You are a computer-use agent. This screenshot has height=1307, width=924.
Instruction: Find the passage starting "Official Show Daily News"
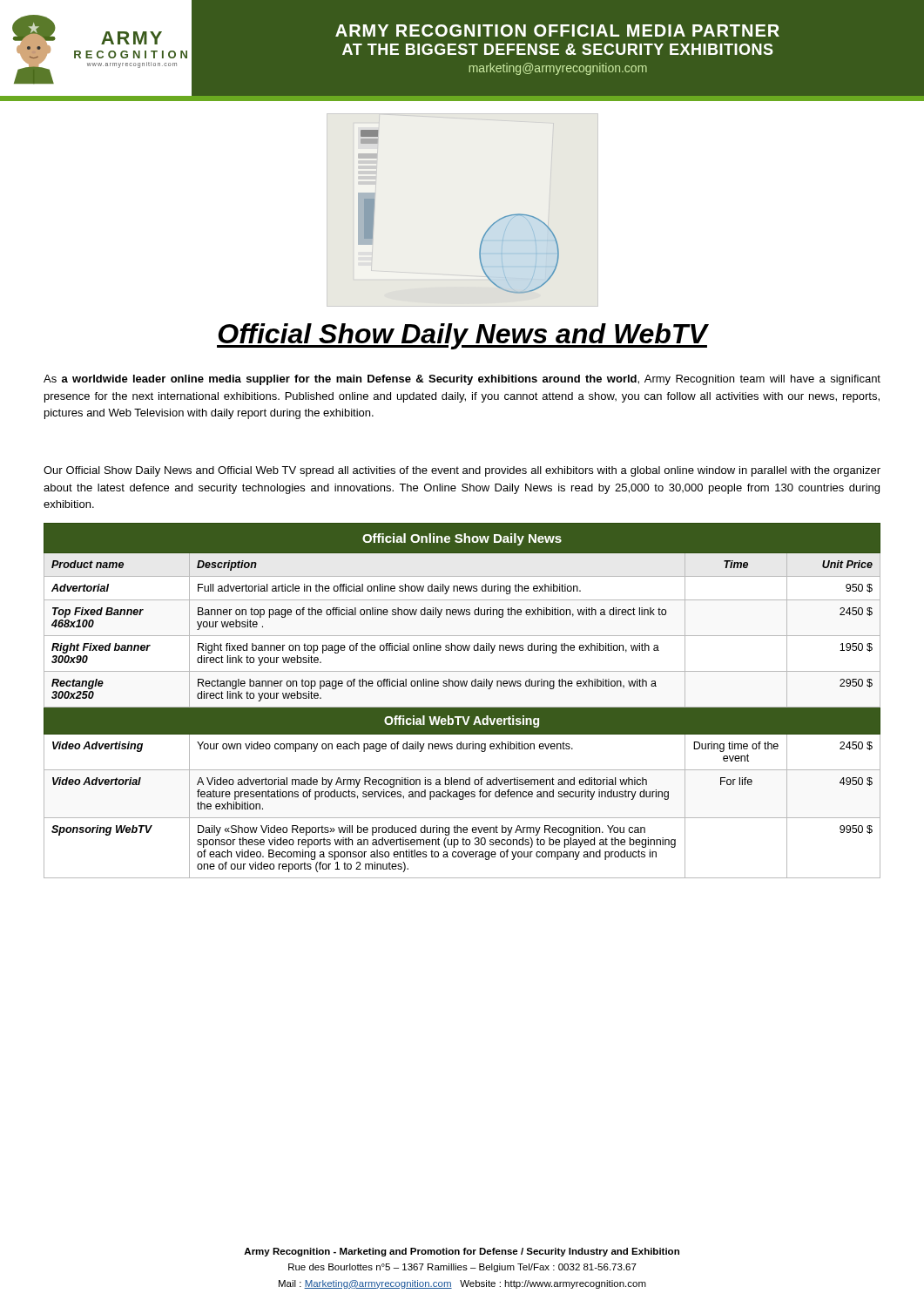coord(462,334)
